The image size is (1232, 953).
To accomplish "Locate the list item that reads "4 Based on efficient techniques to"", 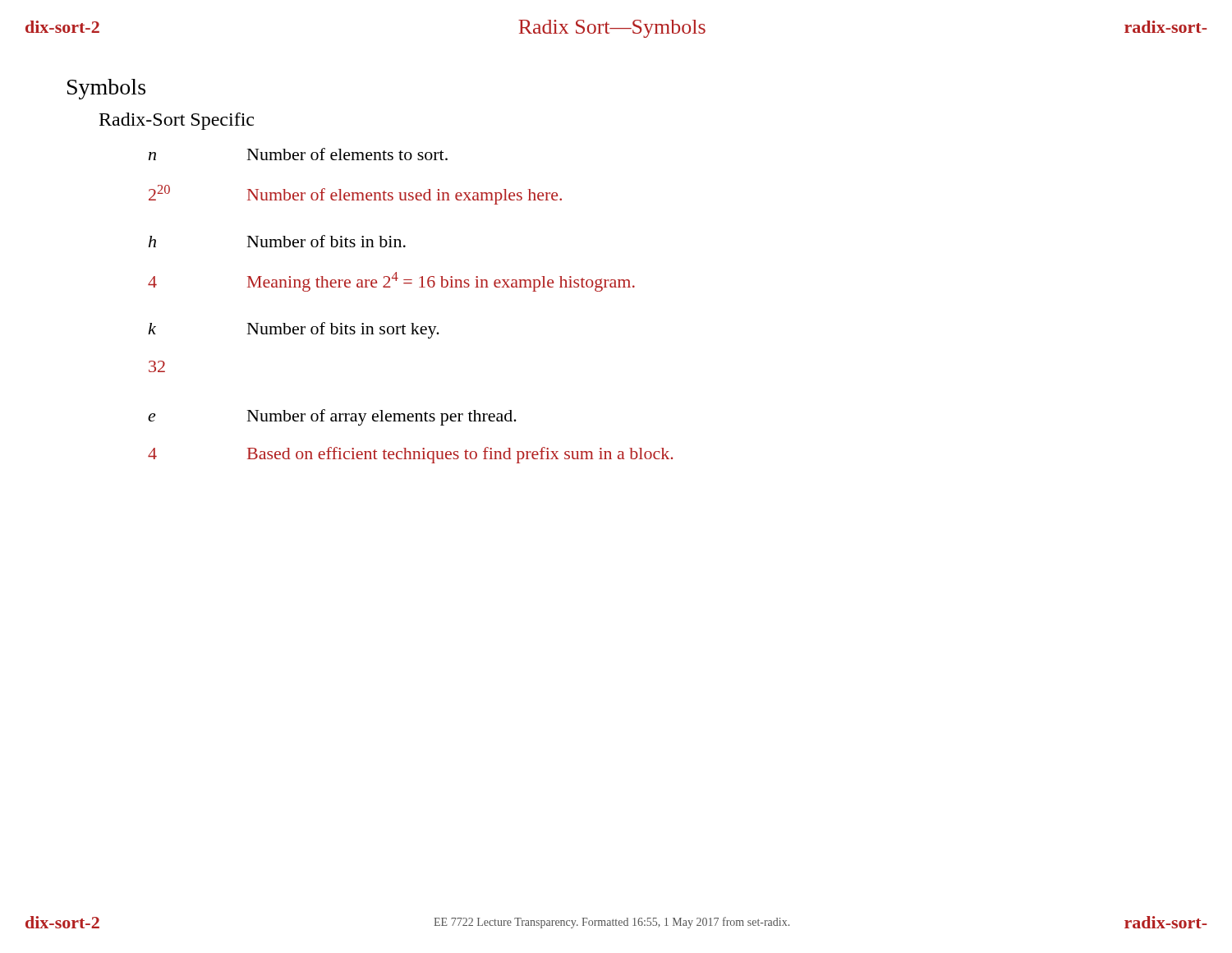I will [x=411, y=454].
